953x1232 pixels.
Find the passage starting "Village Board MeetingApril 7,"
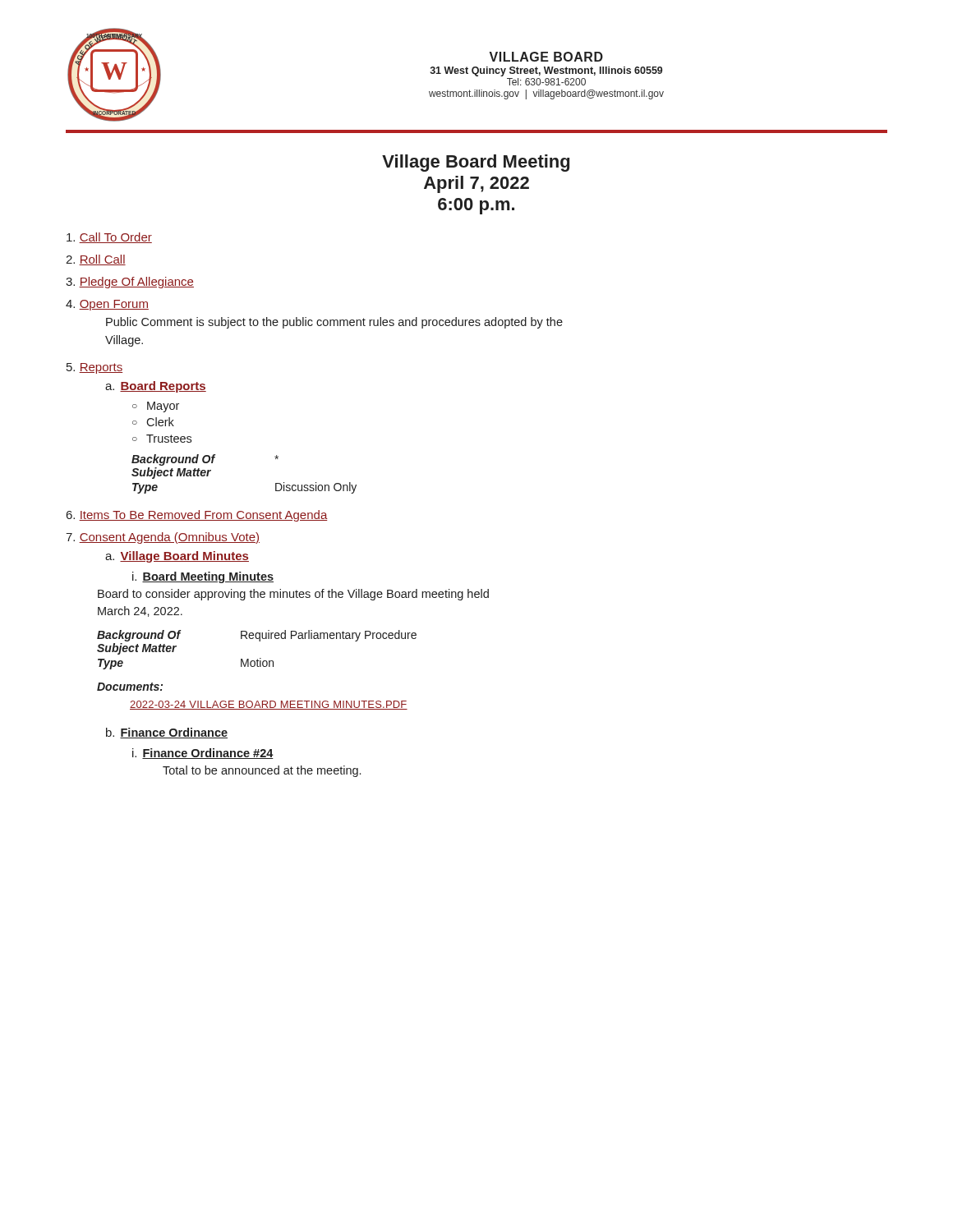(x=476, y=183)
